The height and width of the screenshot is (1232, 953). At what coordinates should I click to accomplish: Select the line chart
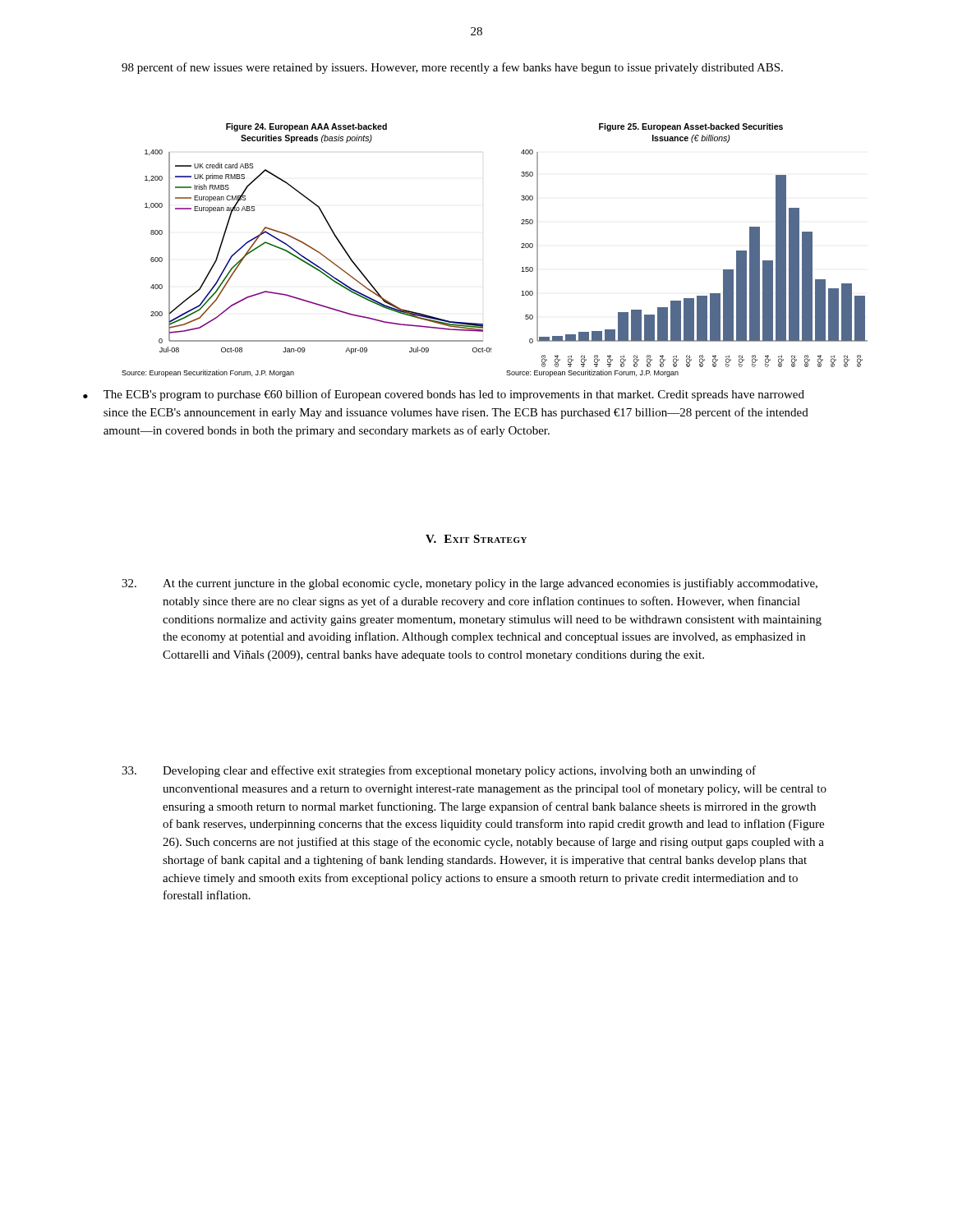tap(306, 249)
